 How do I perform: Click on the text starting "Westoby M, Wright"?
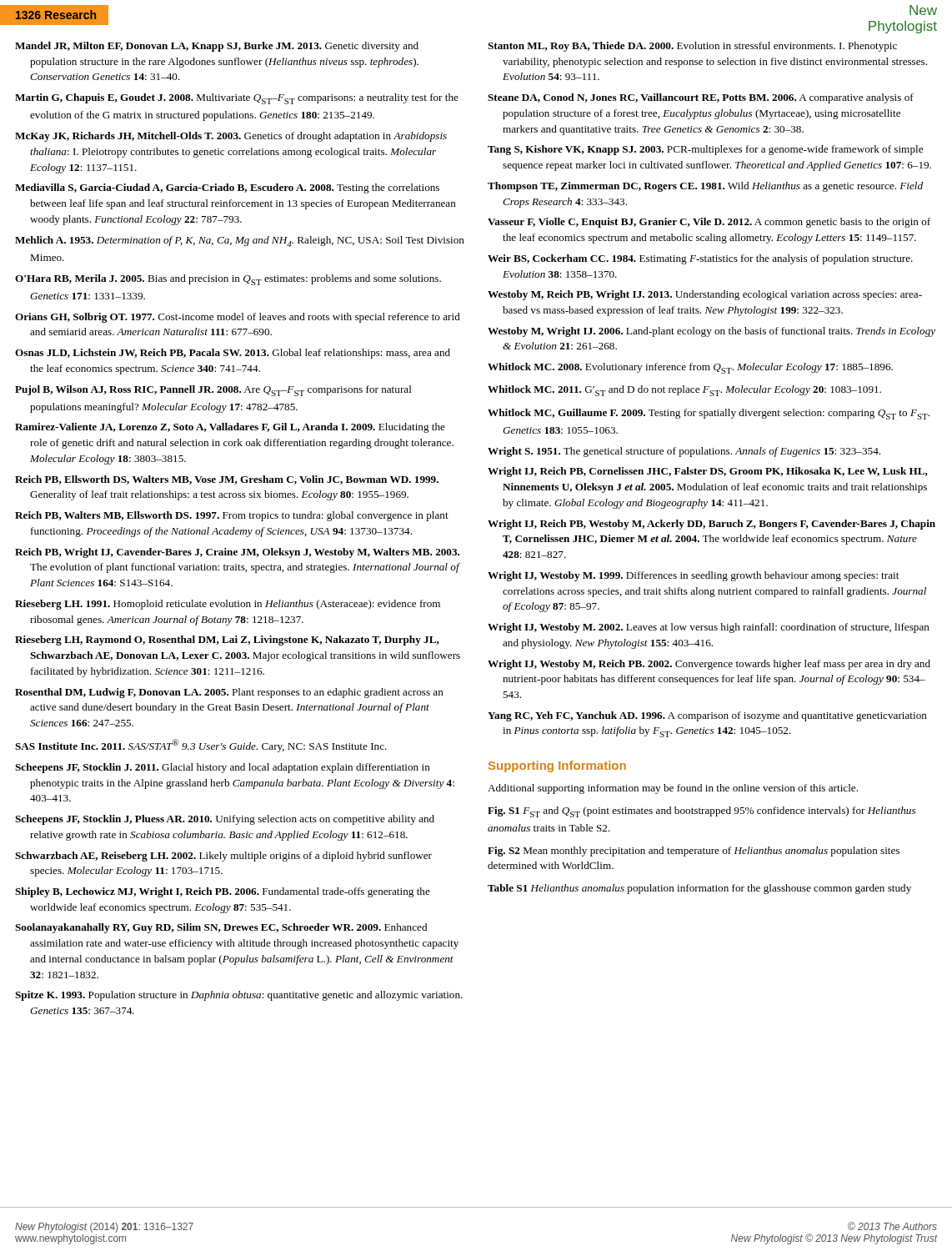(x=712, y=338)
